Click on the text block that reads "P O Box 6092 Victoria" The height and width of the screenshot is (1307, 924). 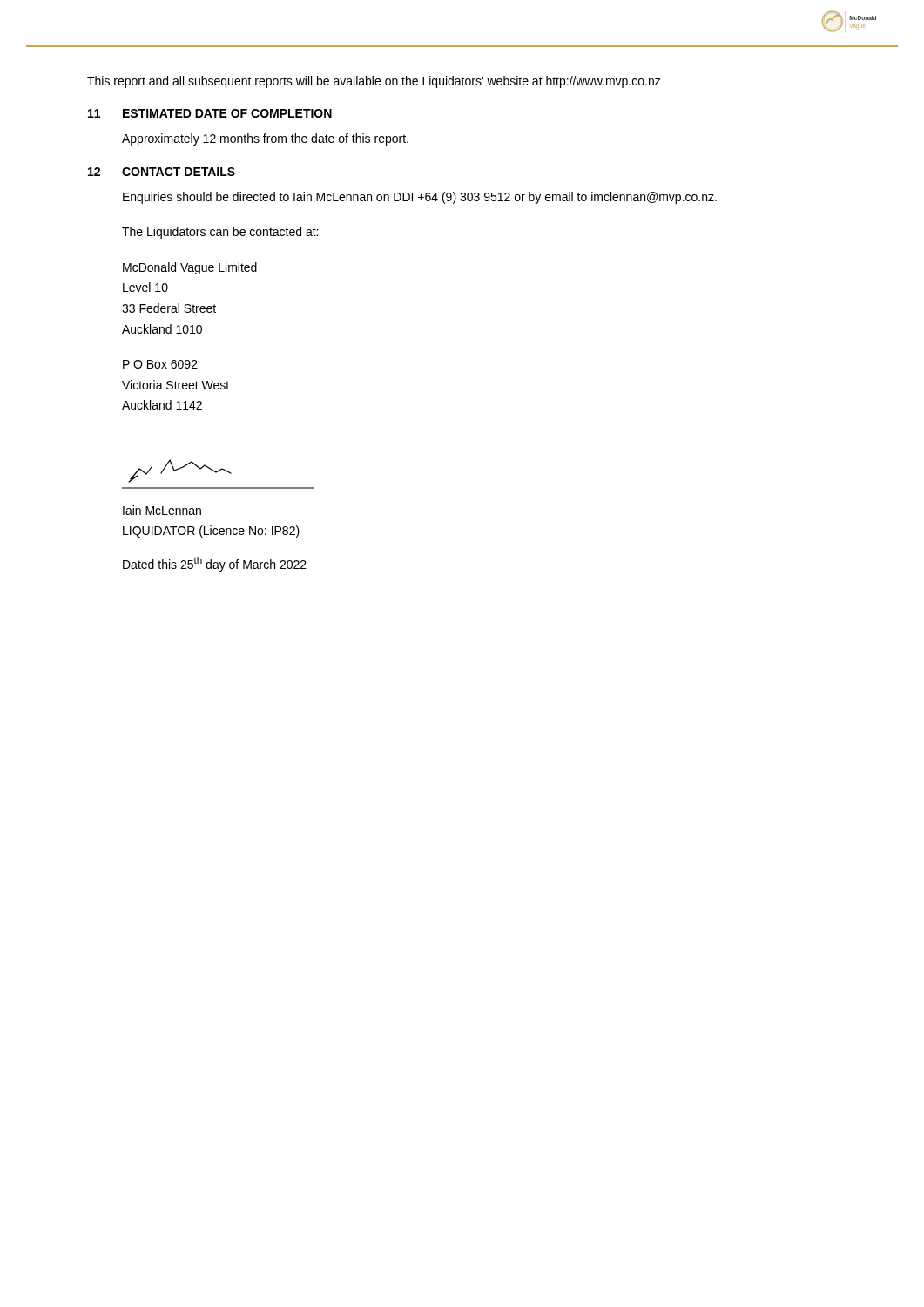point(176,385)
